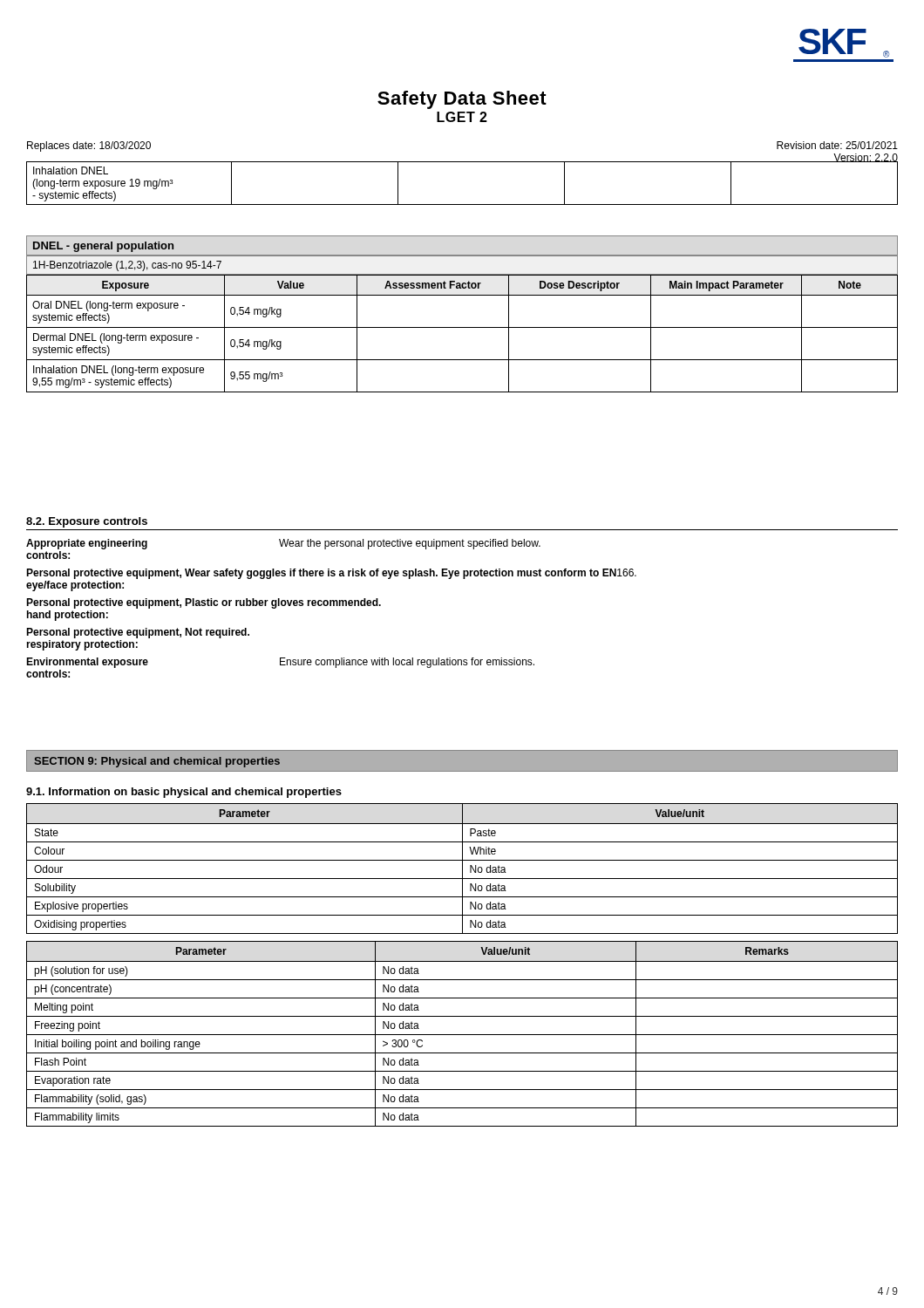Screen dimensions: 1308x924
Task: Point to "DNEL - general population"
Action: coord(103,246)
